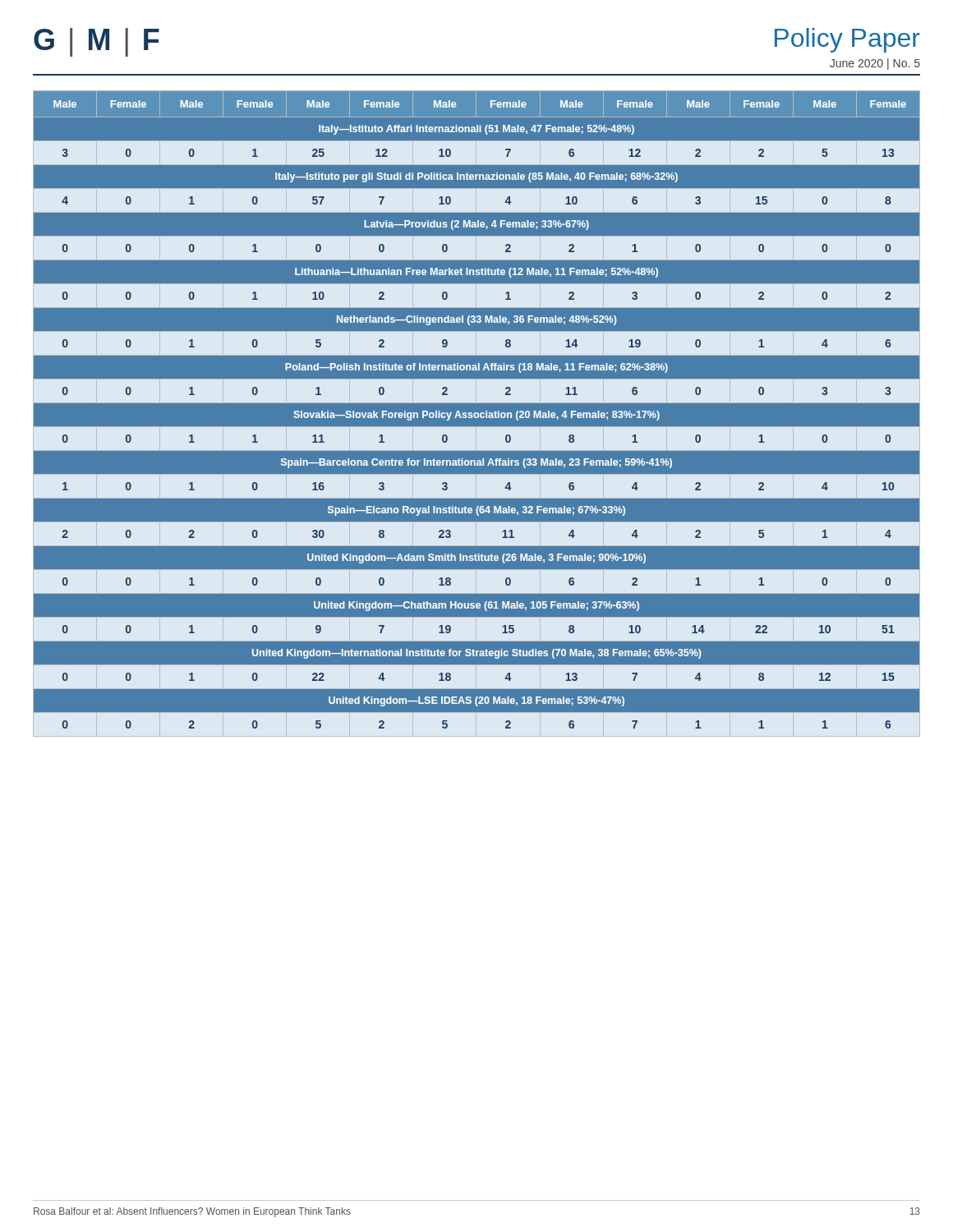
Task: Locate the table with the text "Spain—Elcano Royal Institute"
Action: [476, 414]
